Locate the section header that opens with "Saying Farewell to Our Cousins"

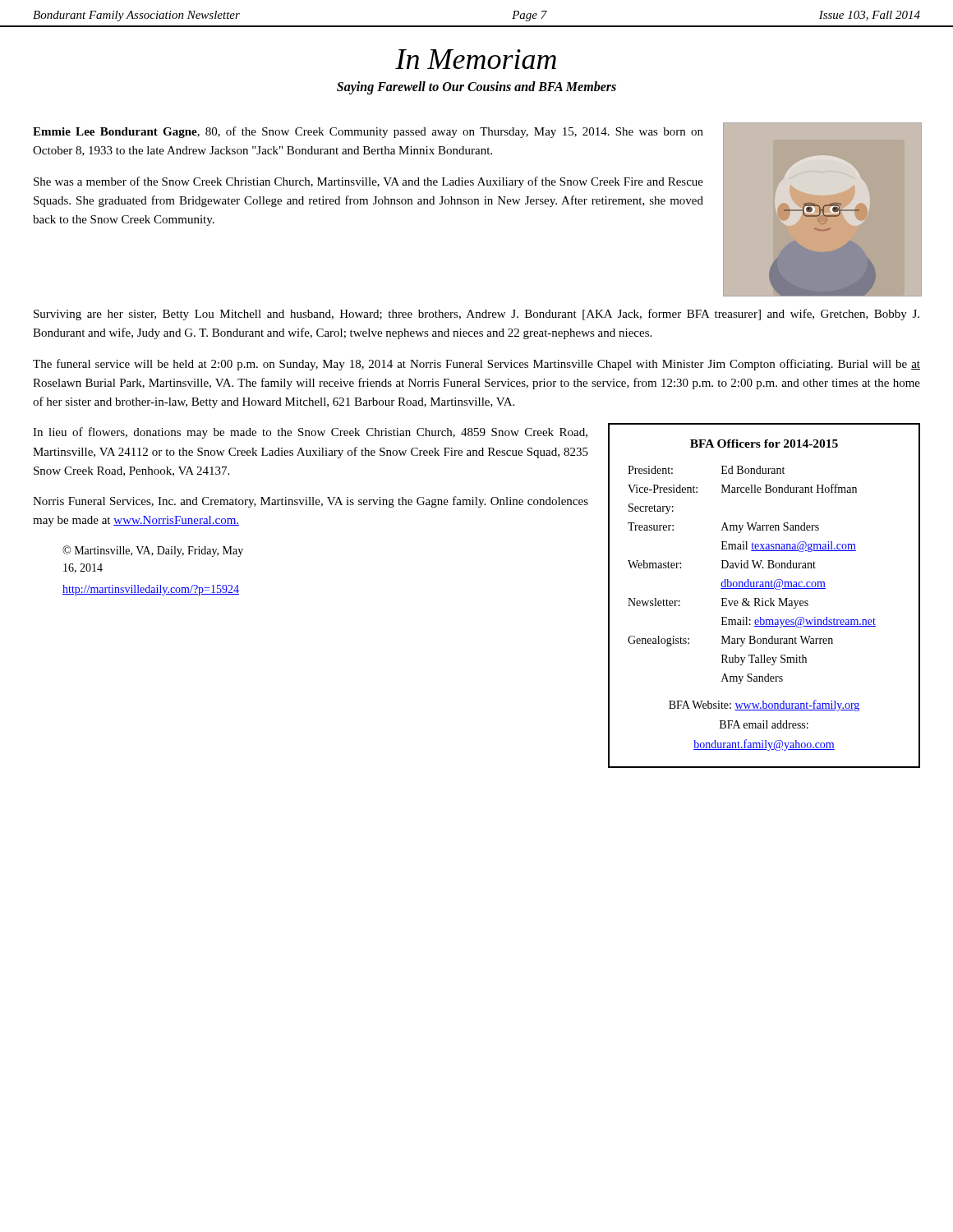pyautogui.click(x=476, y=87)
